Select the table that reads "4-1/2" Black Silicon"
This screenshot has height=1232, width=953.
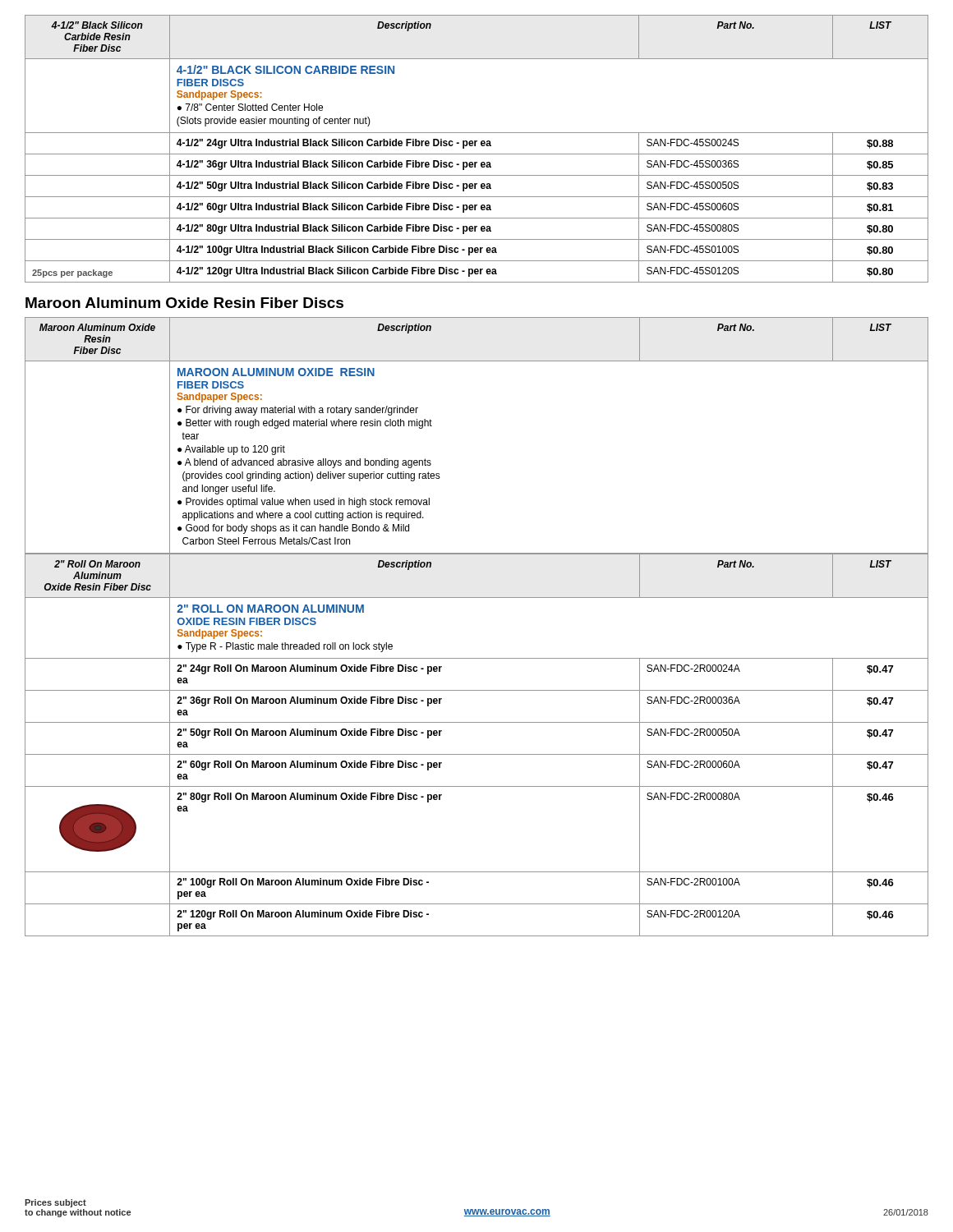(476, 149)
